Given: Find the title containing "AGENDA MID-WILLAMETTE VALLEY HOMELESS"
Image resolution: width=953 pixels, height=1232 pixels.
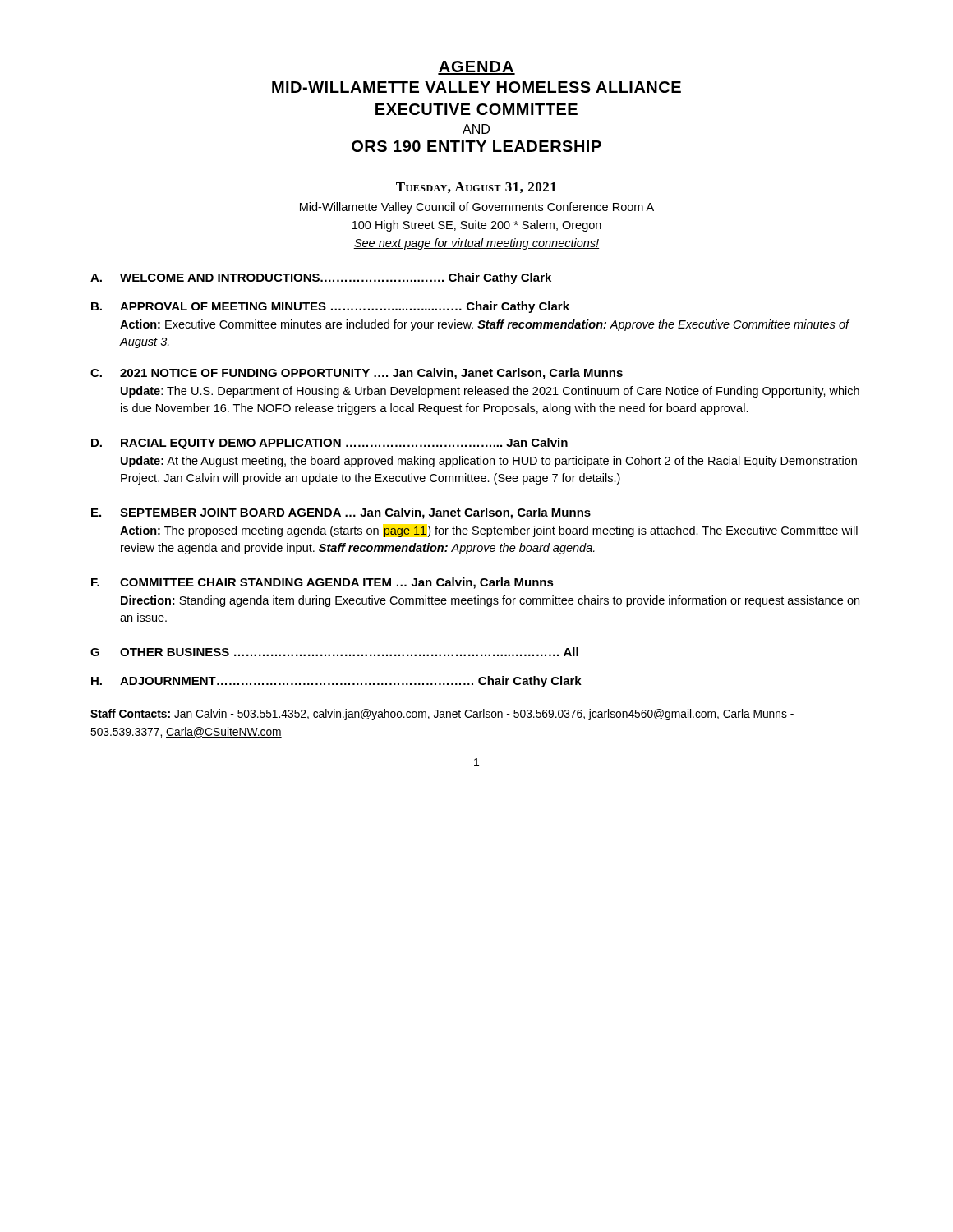Looking at the screenshot, I should pos(476,107).
